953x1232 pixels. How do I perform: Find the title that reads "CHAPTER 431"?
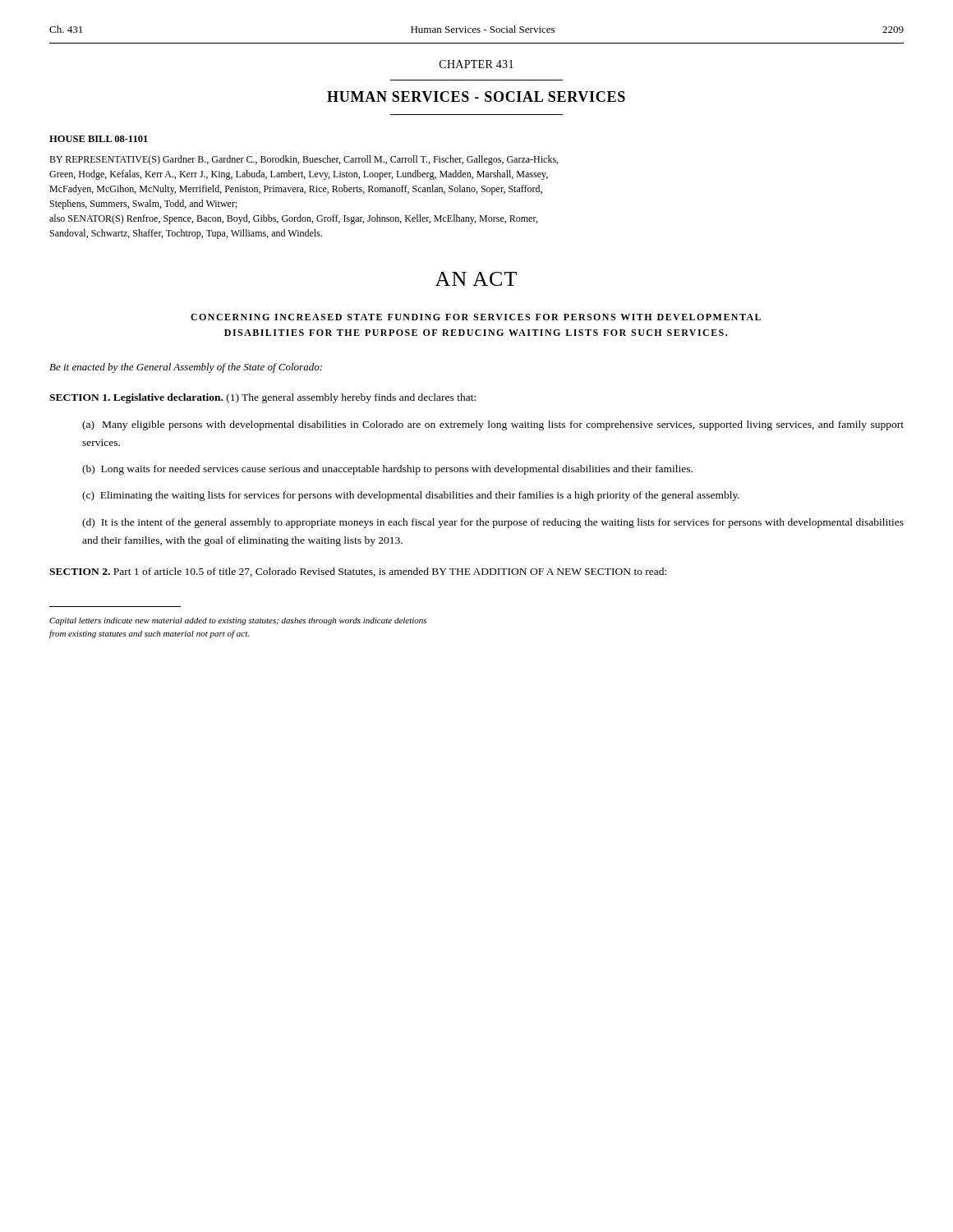click(476, 64)
